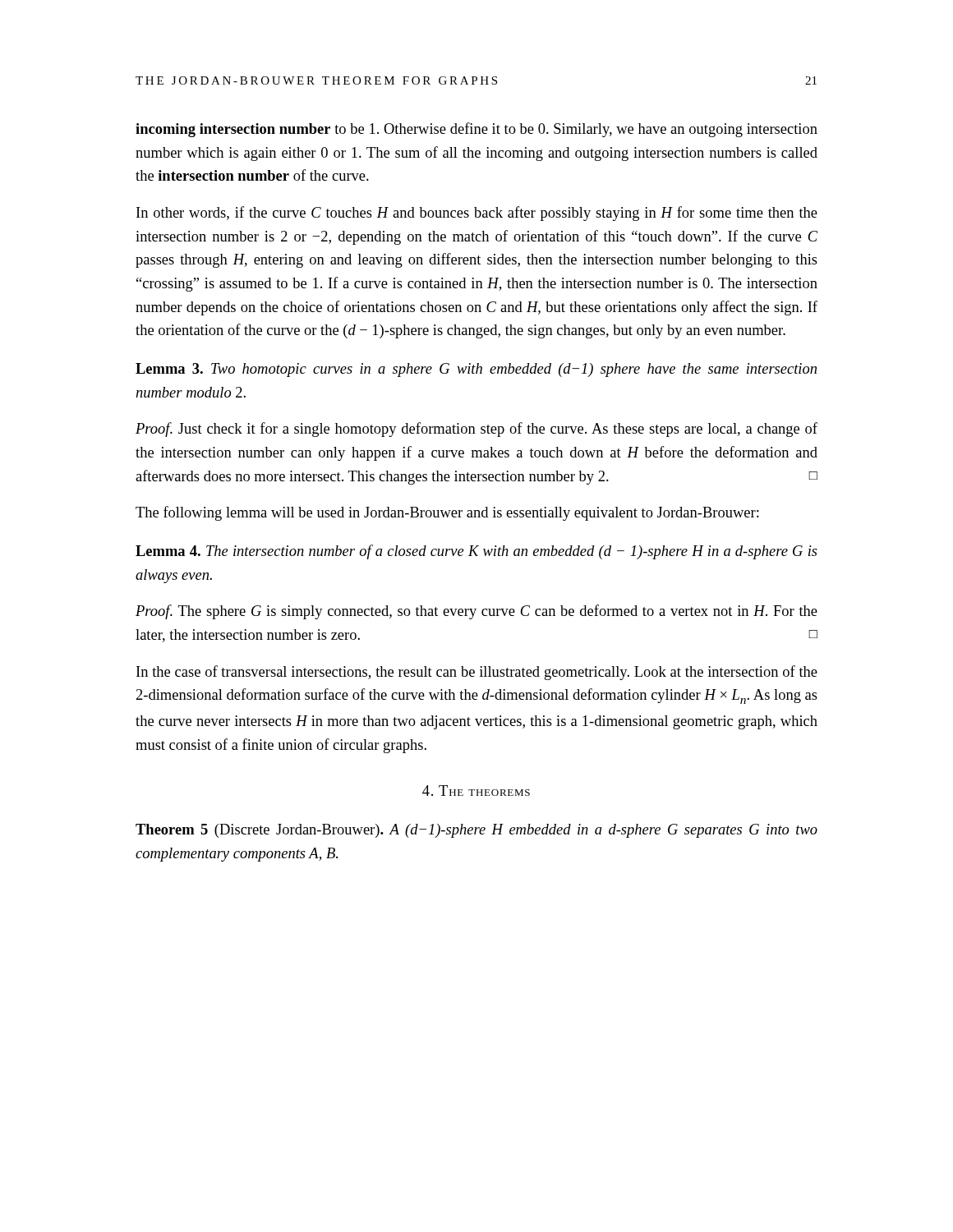Click on the passage starting "Proof. The sphere G"
Screen dimensions: 1232x953
(x=476, y=623)
